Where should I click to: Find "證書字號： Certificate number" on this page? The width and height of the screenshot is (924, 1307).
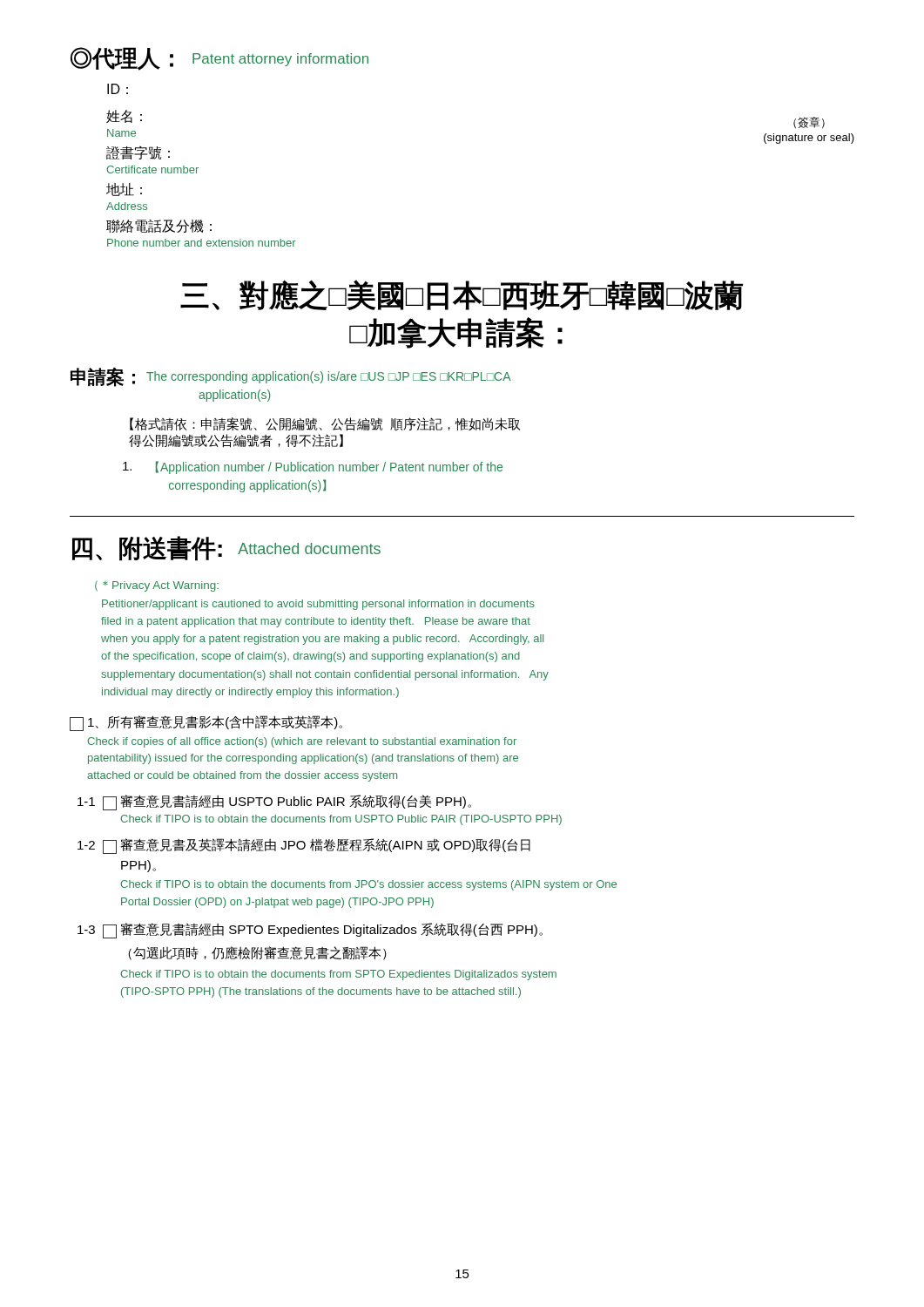pos(138,153)
